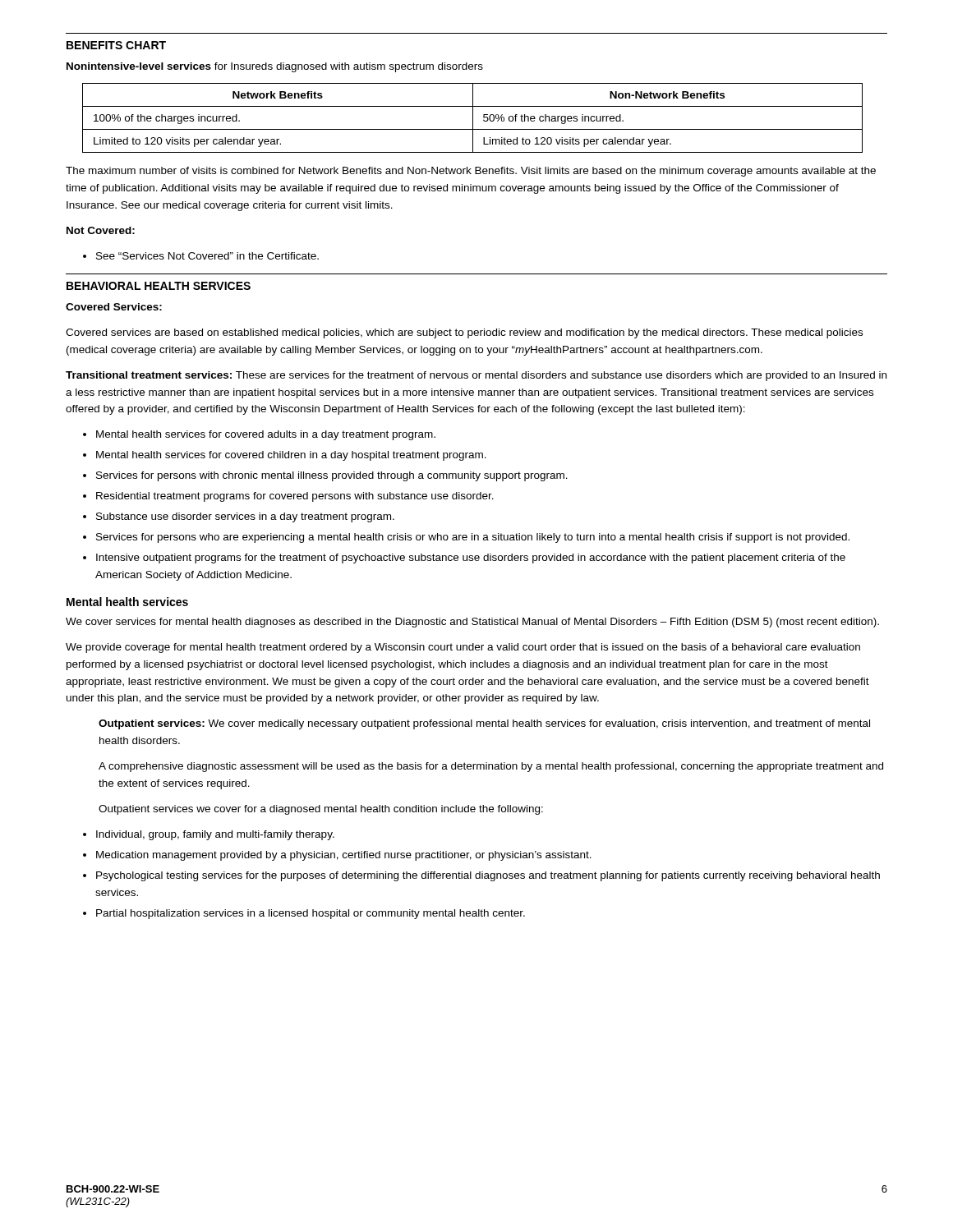This screenshot has height=1232, width=953.
Task: Click the passage that begins "Services for persons who"
Action: (473, 537)
